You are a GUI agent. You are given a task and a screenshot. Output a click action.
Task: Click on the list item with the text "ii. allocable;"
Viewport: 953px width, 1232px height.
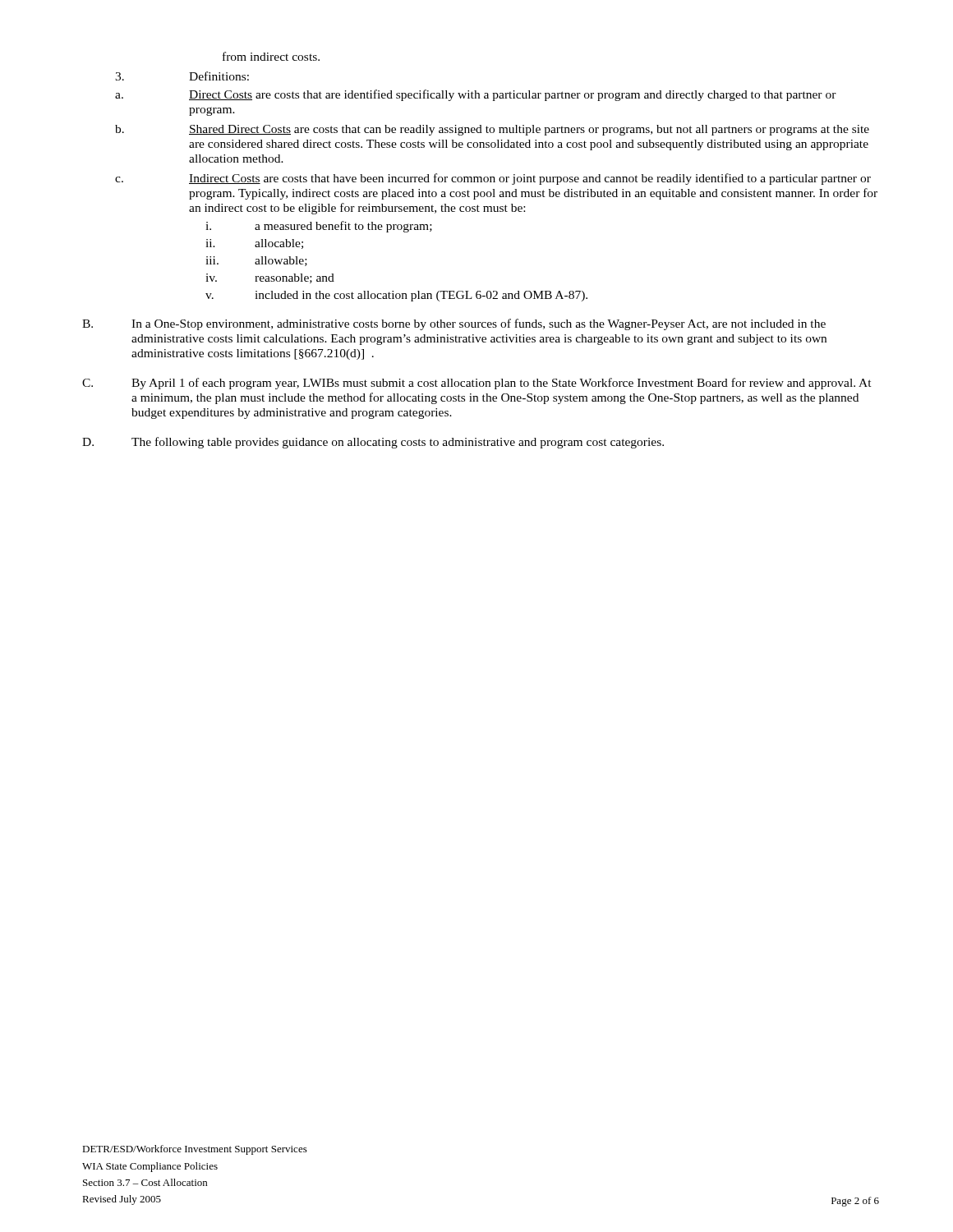254,244
